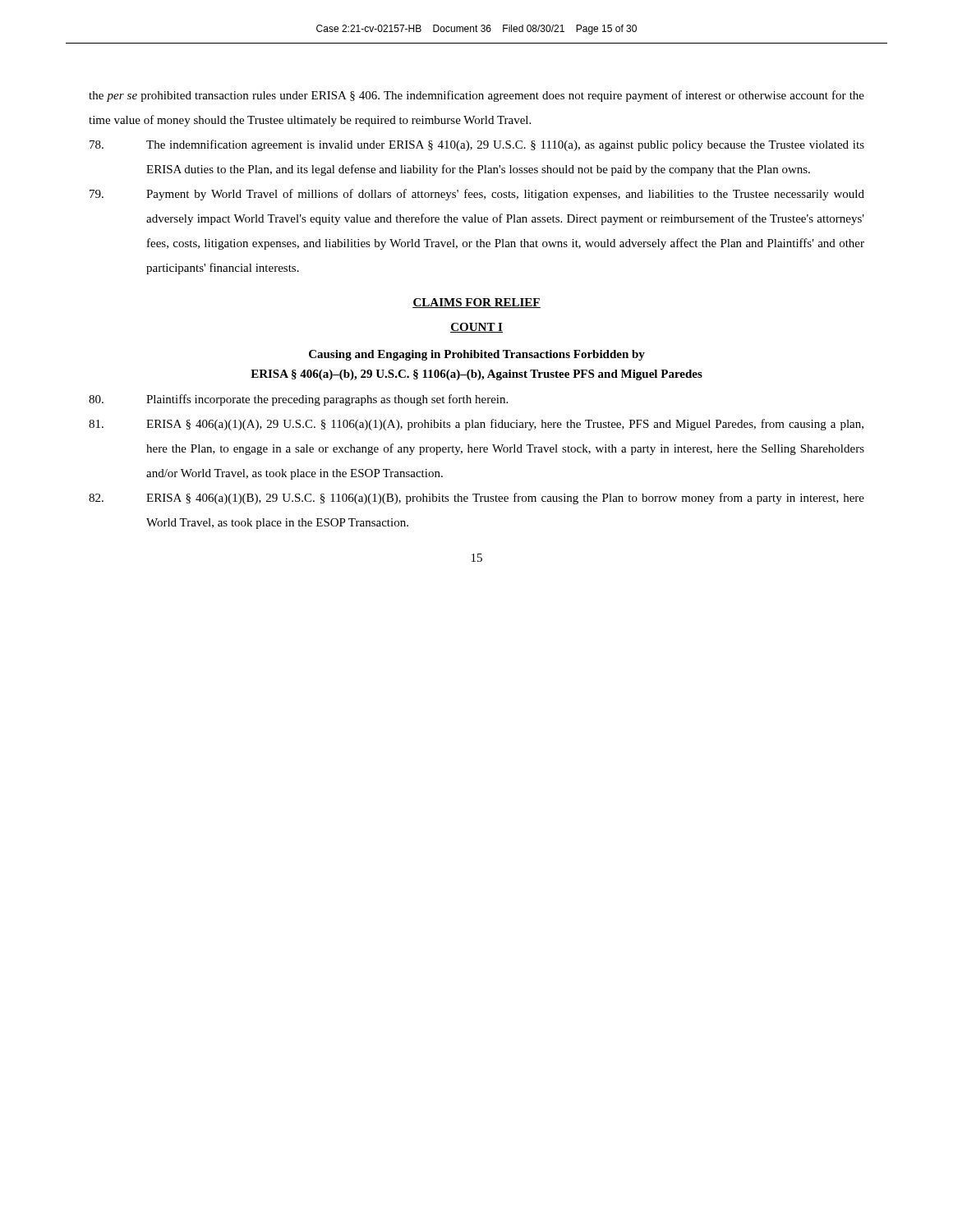The image size is (953, 1232).
Task: Locate the text "CLAIMS FOR RELIEF"
Action: (476, 302)
